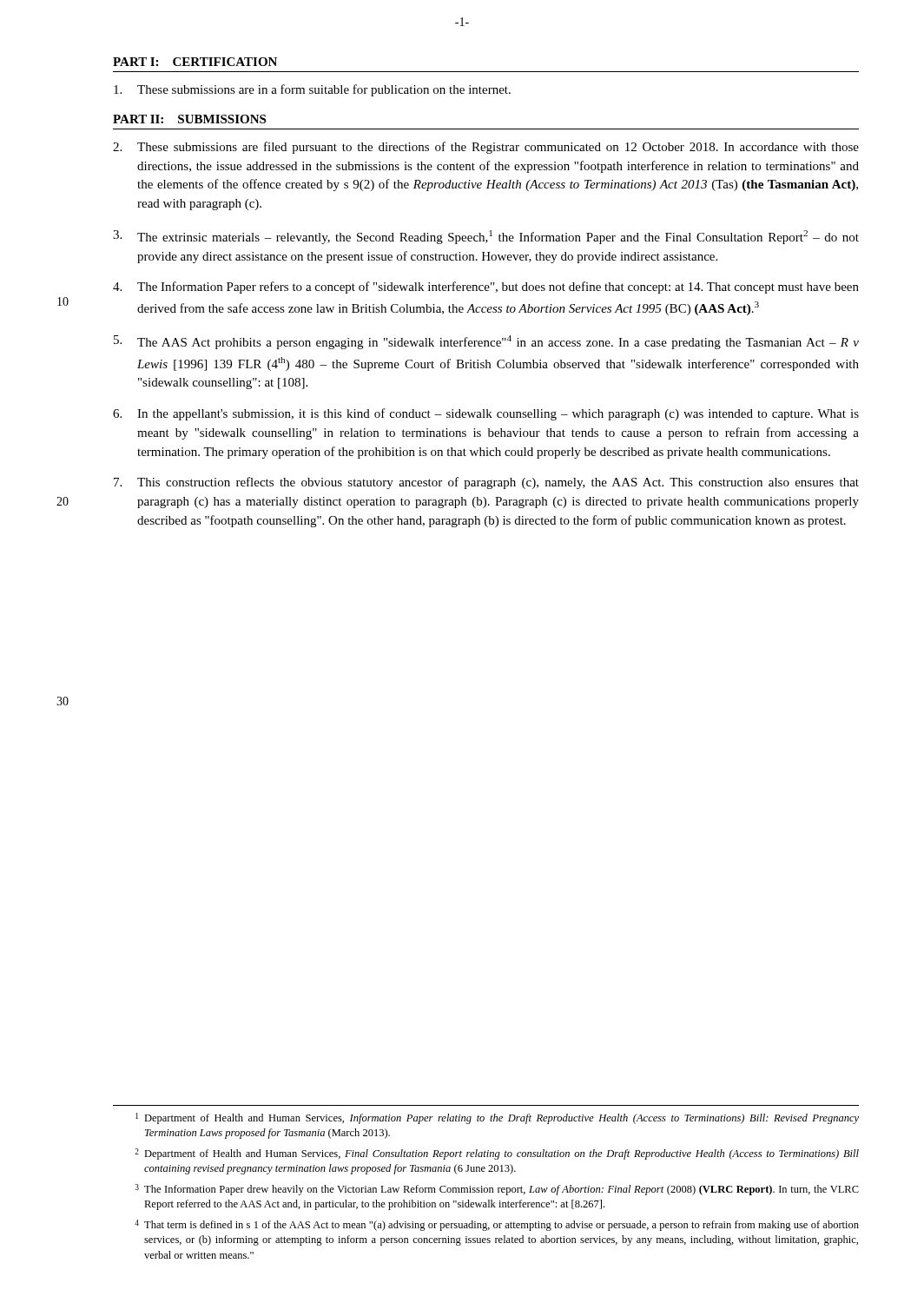Where is the passage that starts "These submissions are in a form suitable for"?

point(486,90)
